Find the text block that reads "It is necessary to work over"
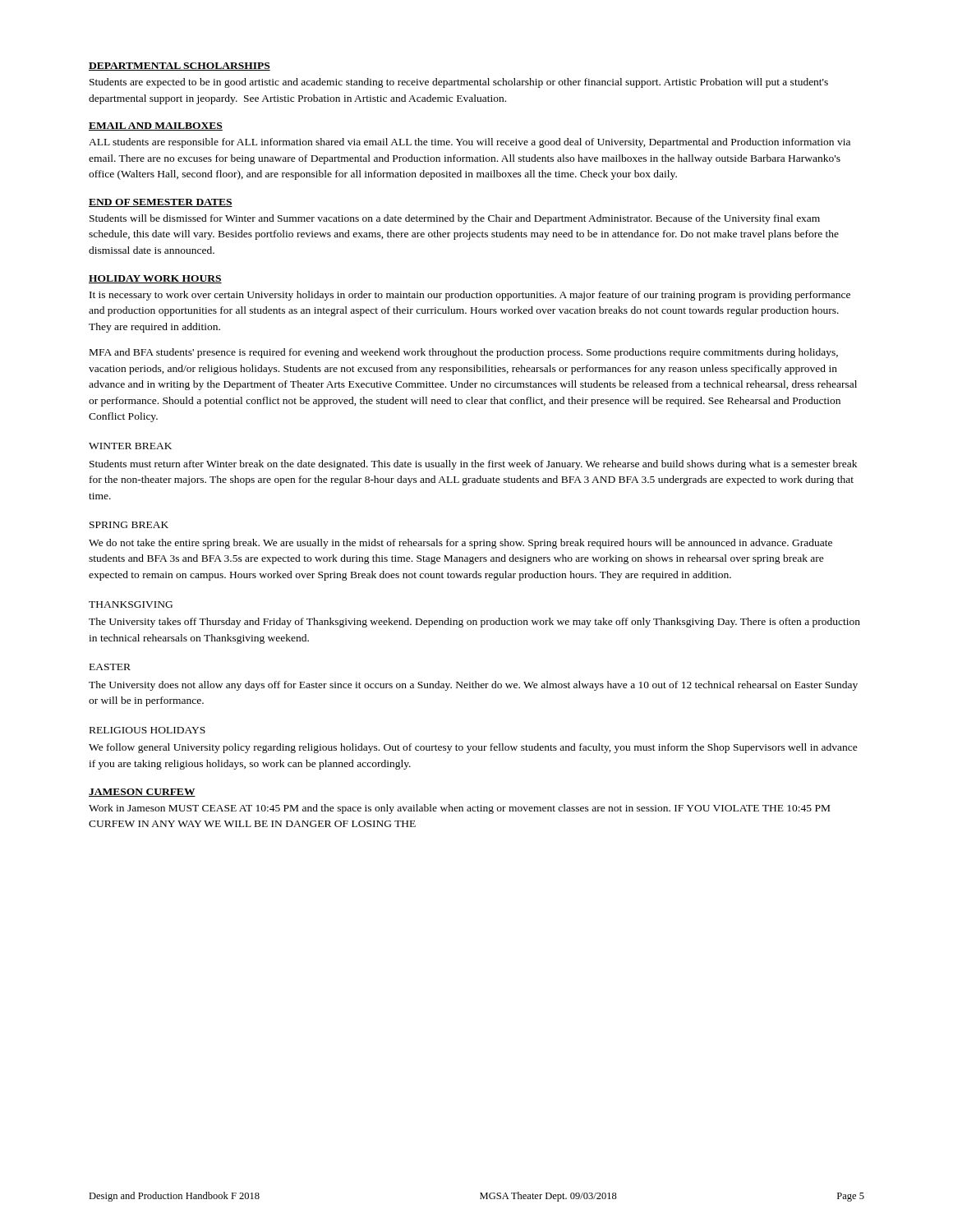The image size is (953, 1232). tap(470, 310)
